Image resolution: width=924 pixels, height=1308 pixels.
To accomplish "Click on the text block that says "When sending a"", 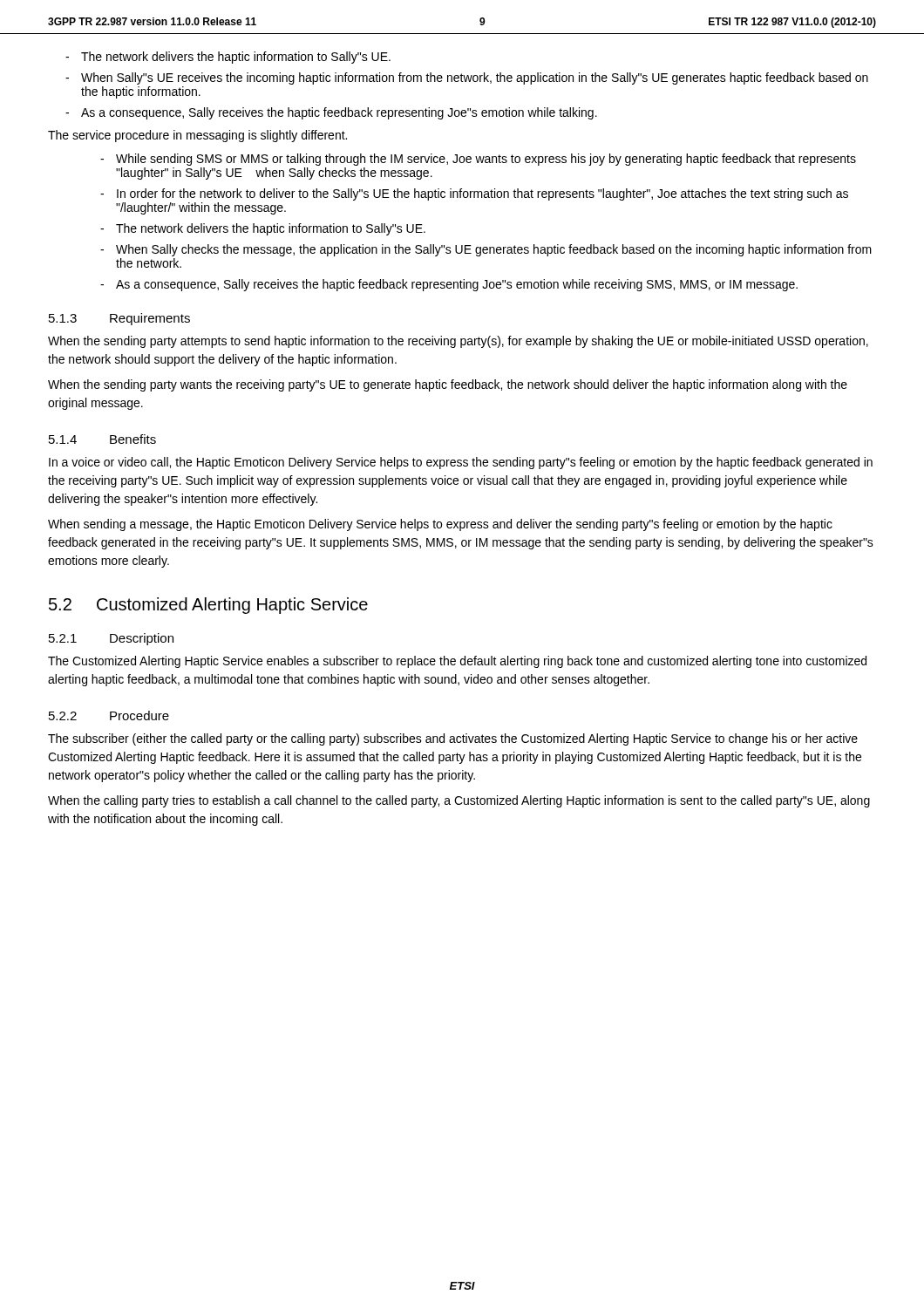I will click(461, 542).
